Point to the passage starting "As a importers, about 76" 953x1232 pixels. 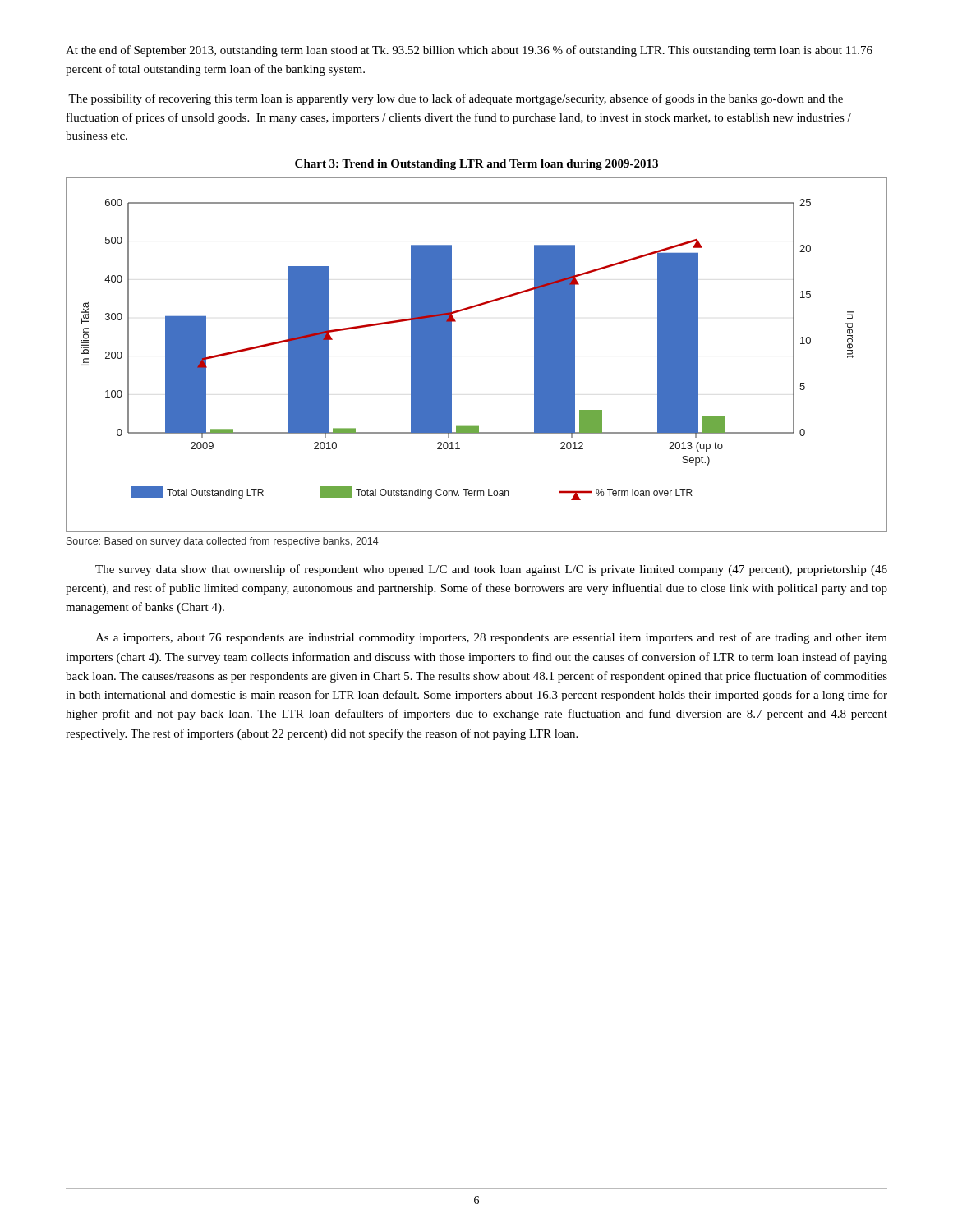click(x=476, y=685)
